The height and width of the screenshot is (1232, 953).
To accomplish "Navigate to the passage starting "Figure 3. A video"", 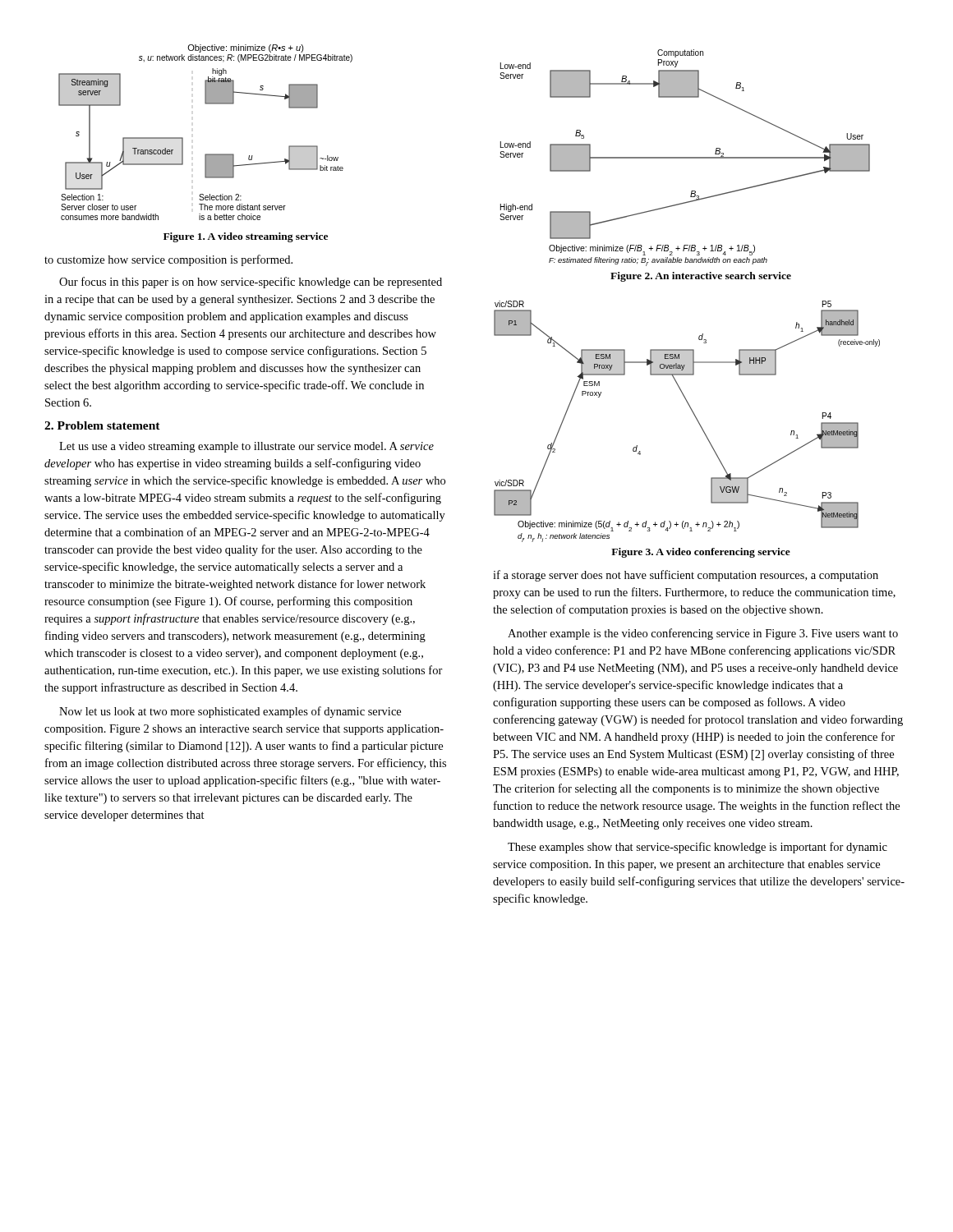I will click(701, 552).
